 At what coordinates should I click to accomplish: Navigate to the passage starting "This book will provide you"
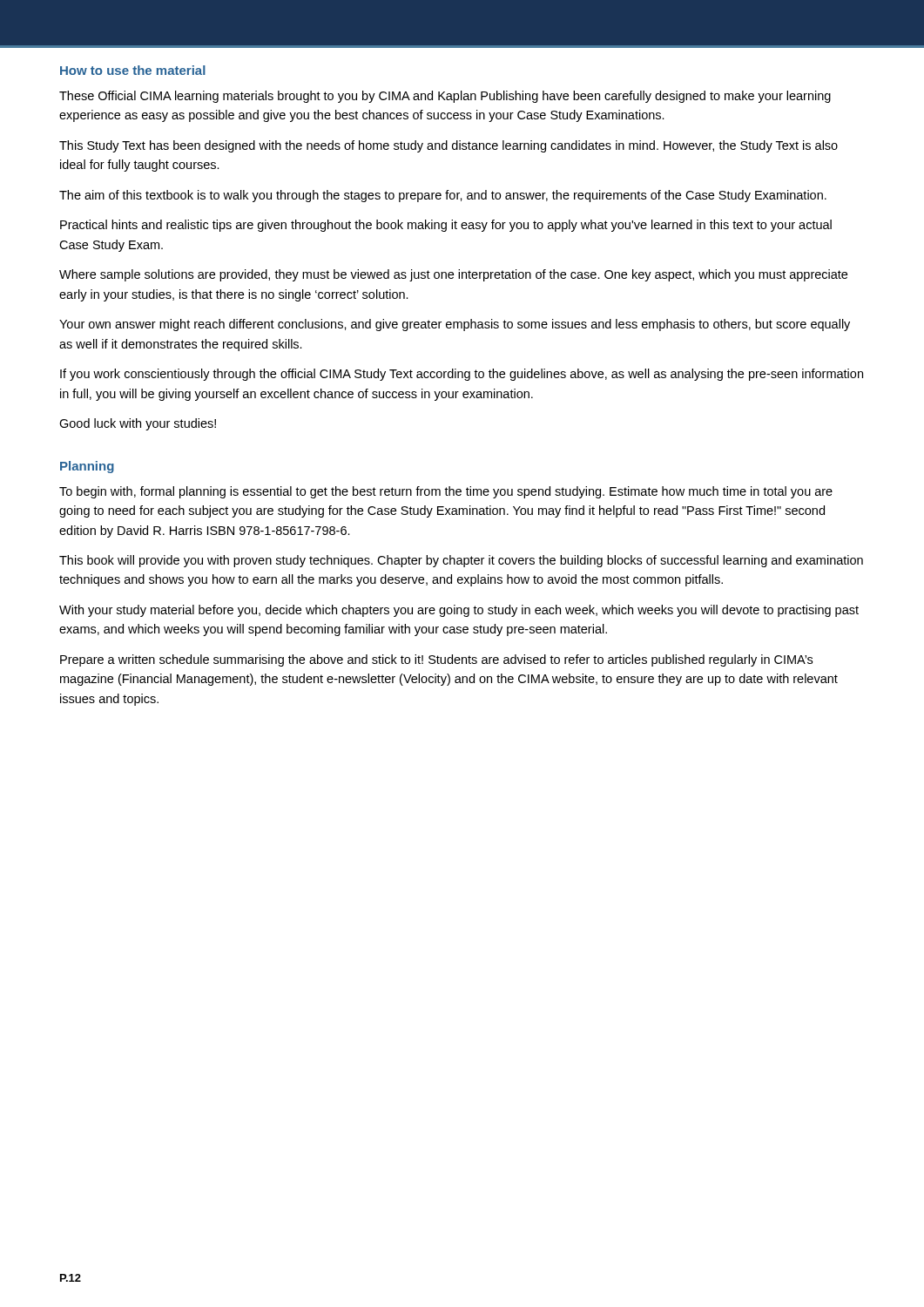coord(461,570)
